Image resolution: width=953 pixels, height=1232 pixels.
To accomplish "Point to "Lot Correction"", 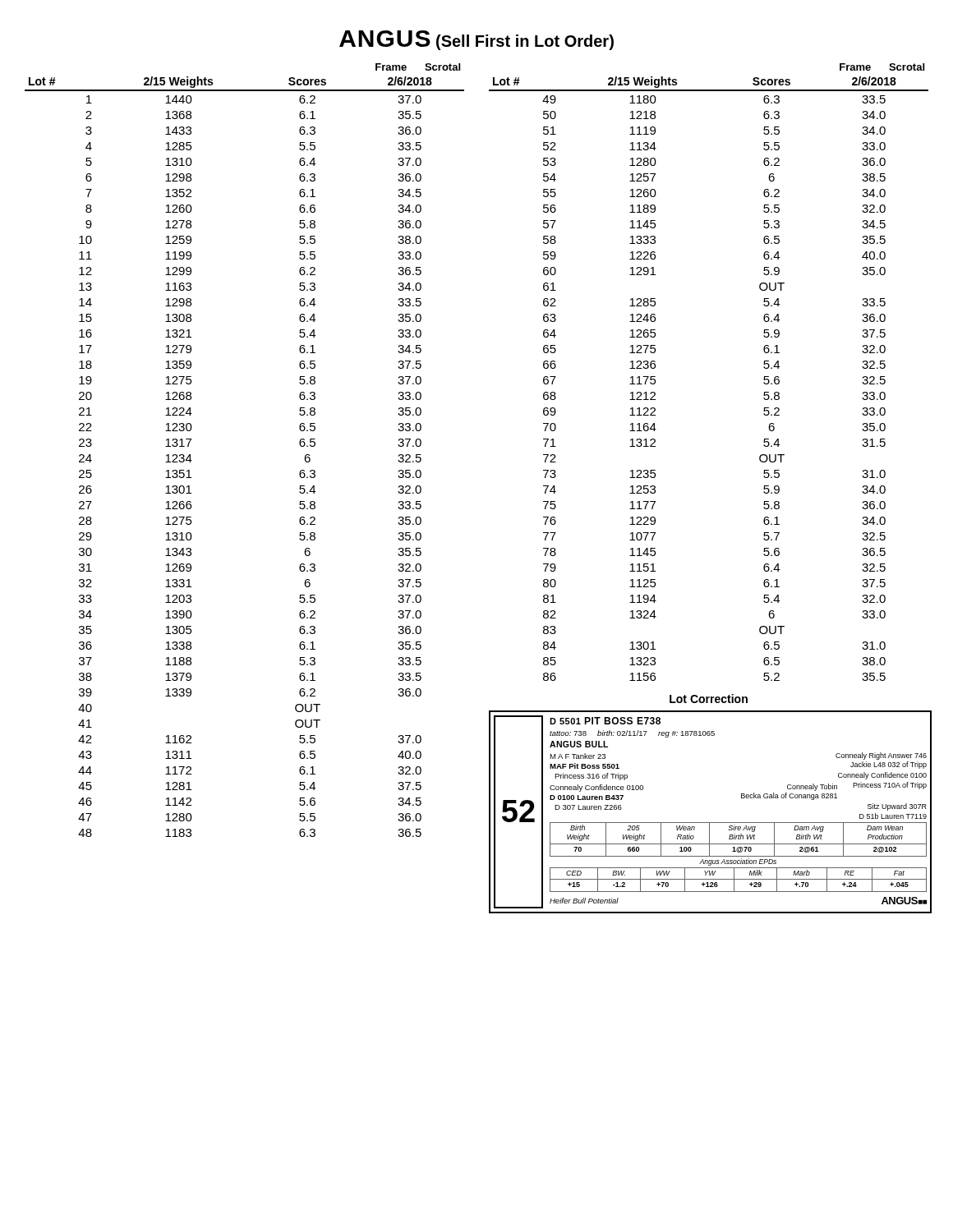I will tap(709, 699).
